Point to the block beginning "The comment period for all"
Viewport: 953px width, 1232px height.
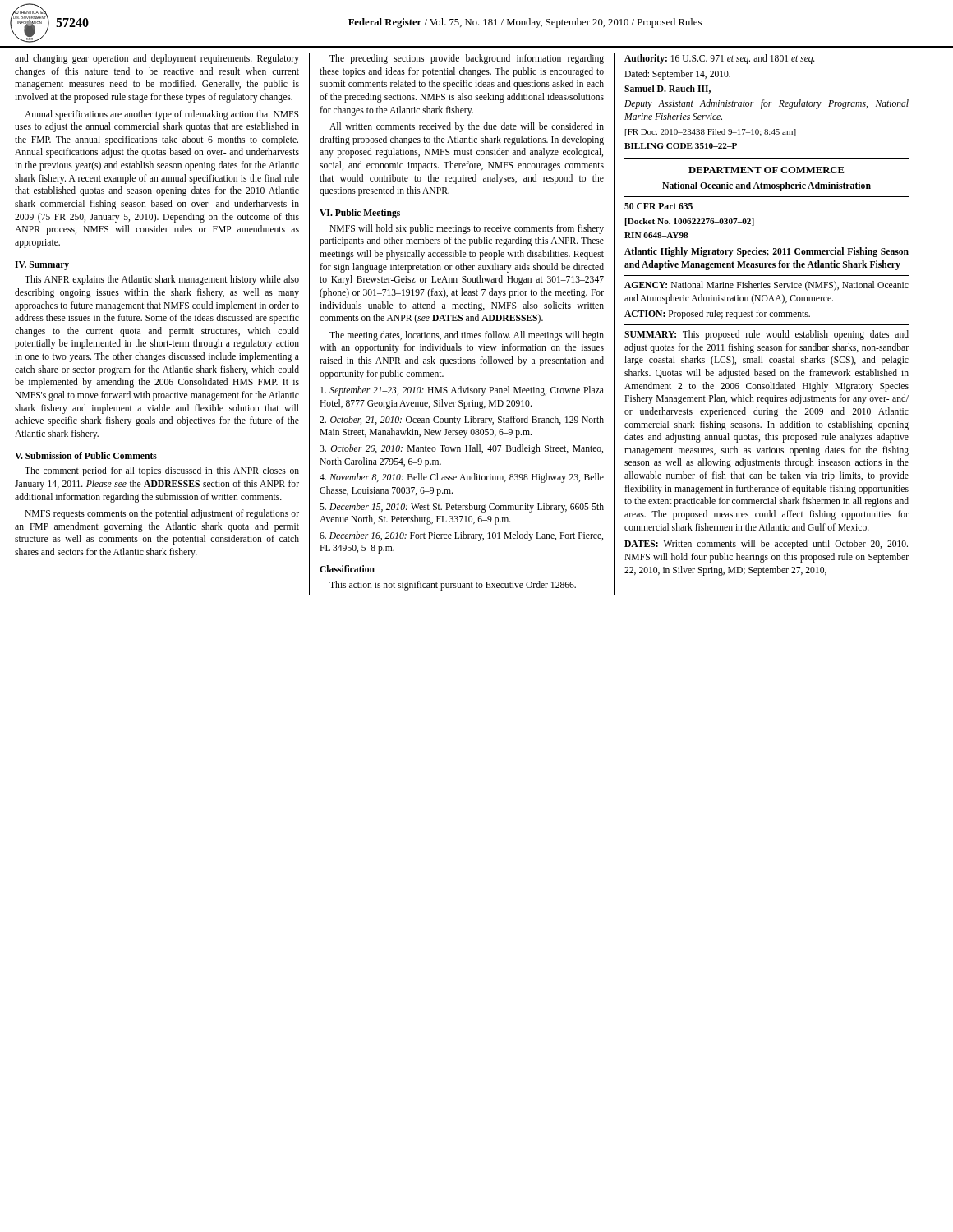pyautogui.click(x=157, y=512)
